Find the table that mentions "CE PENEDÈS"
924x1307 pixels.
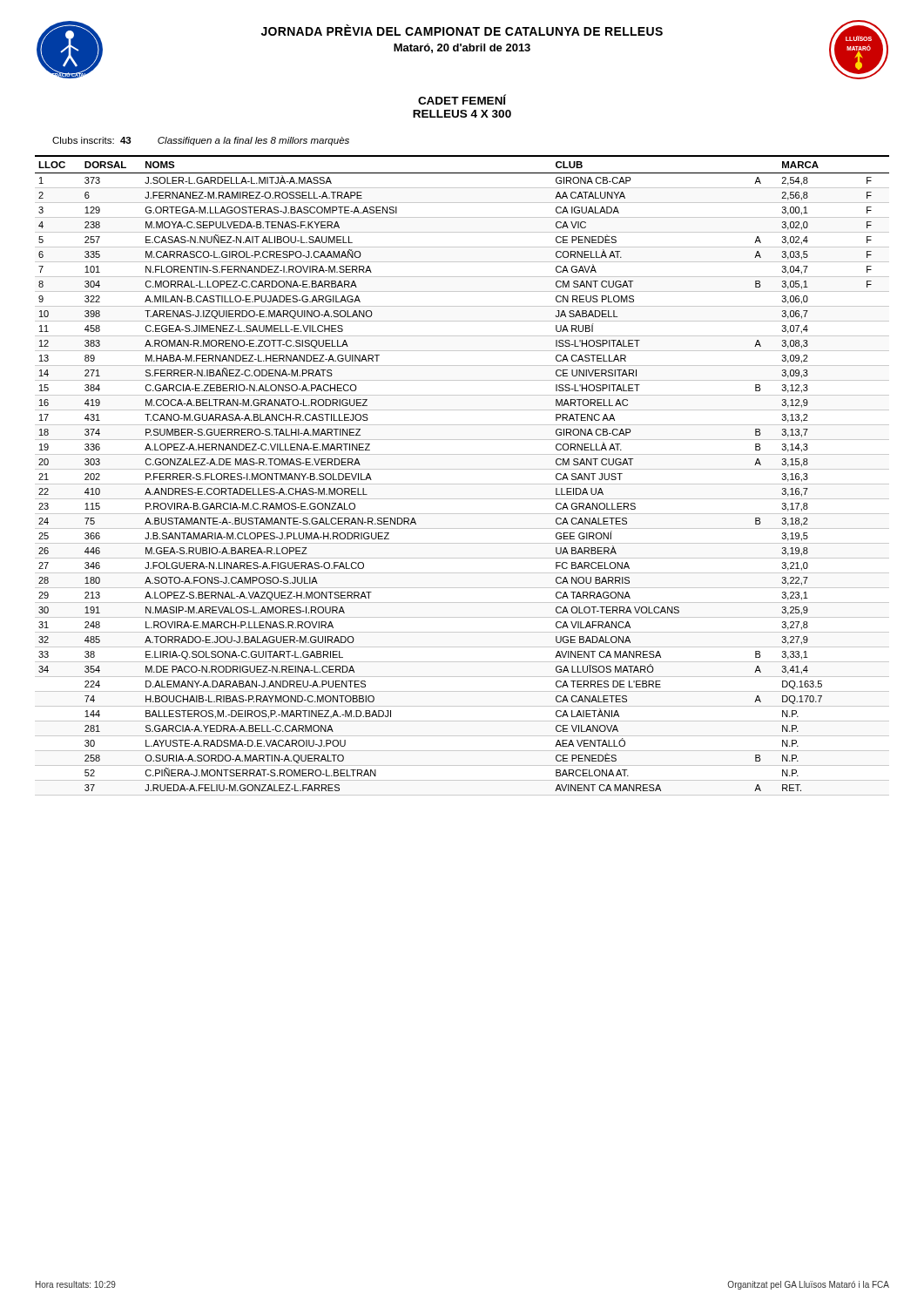pos(462,475)
